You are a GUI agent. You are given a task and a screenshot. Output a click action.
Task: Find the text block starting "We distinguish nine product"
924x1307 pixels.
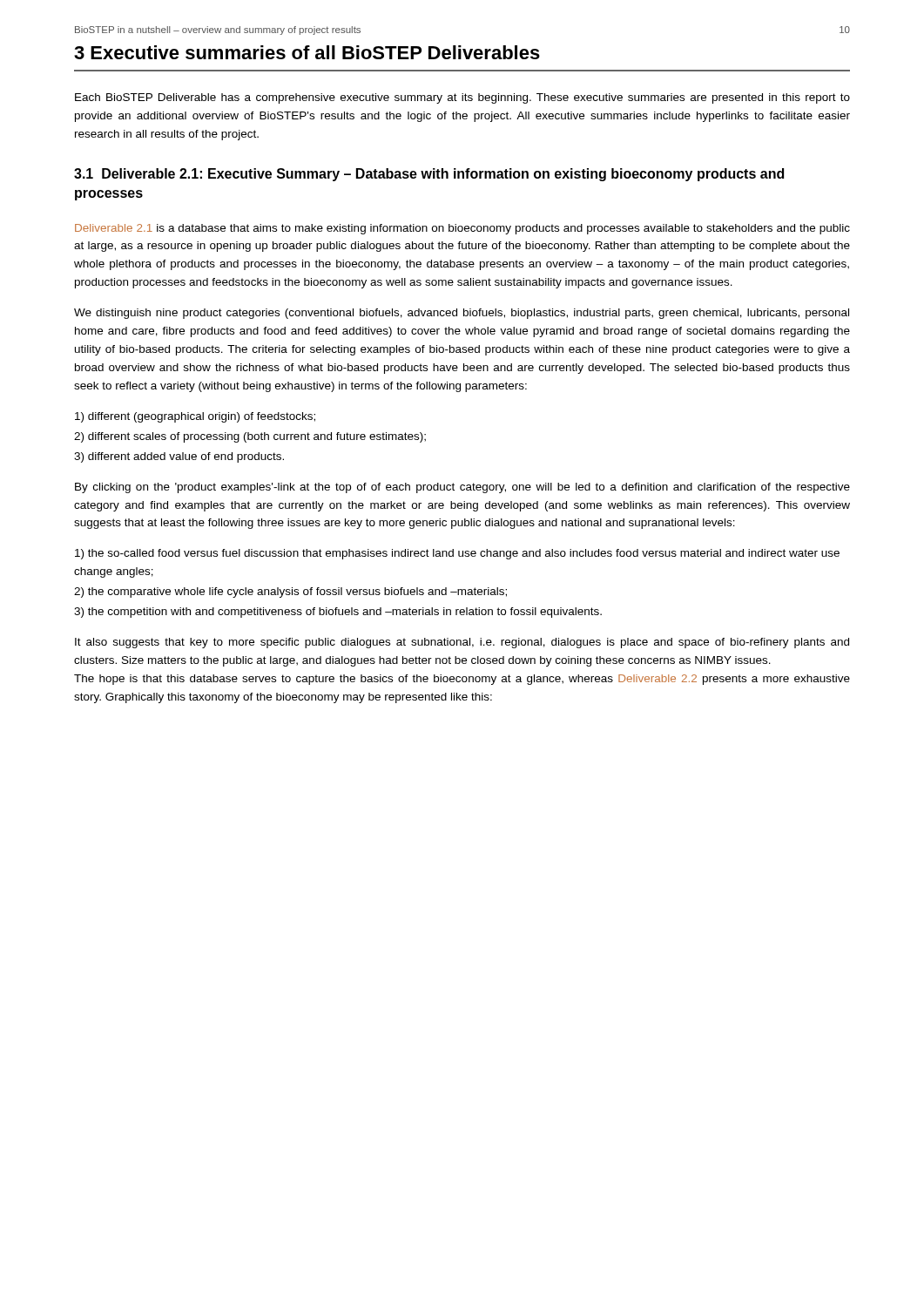(462, 349)
